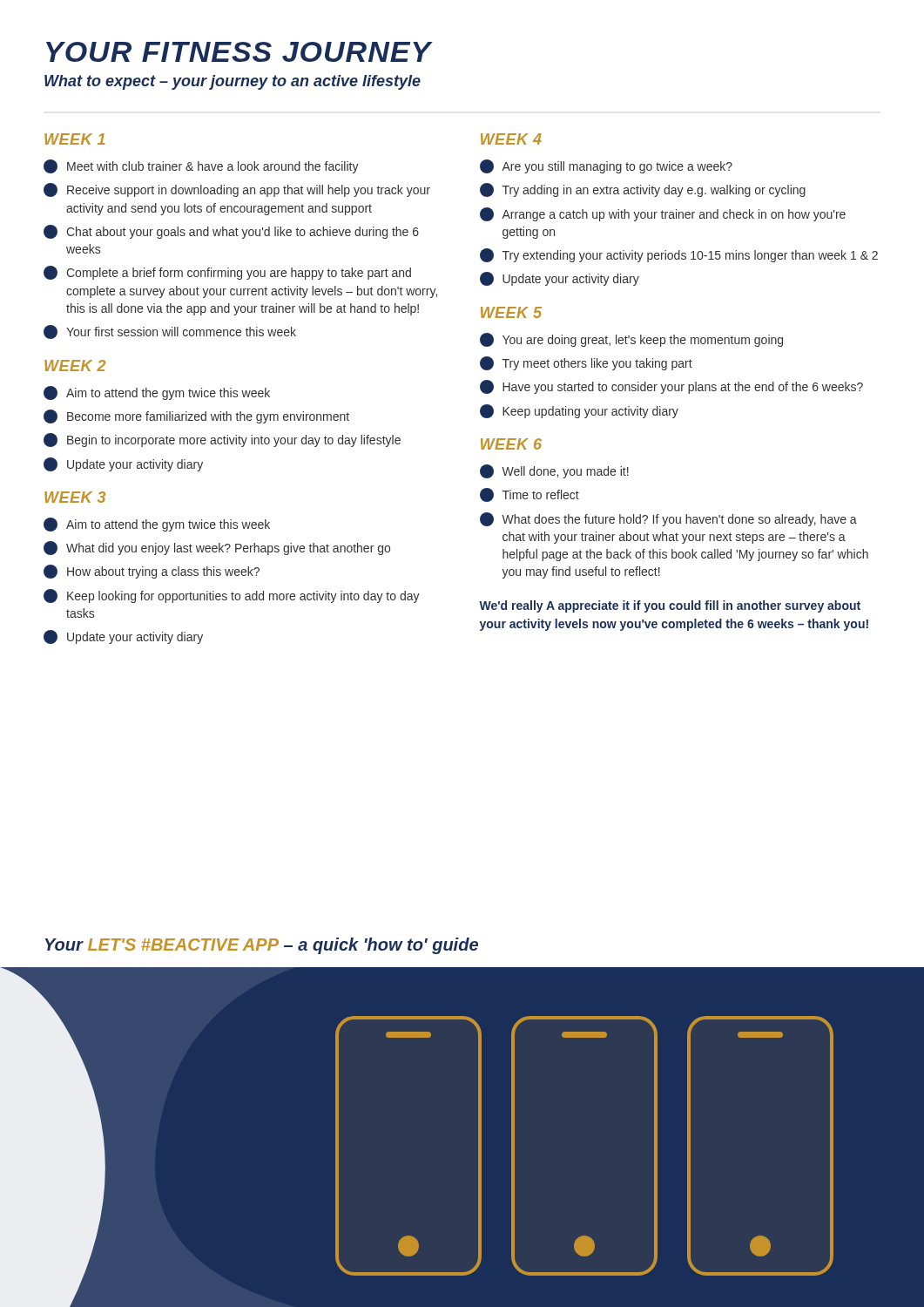Navigate to the text starting "What to expect –"
This screenshot has width=924, height=1307.
tap(233, 82)
